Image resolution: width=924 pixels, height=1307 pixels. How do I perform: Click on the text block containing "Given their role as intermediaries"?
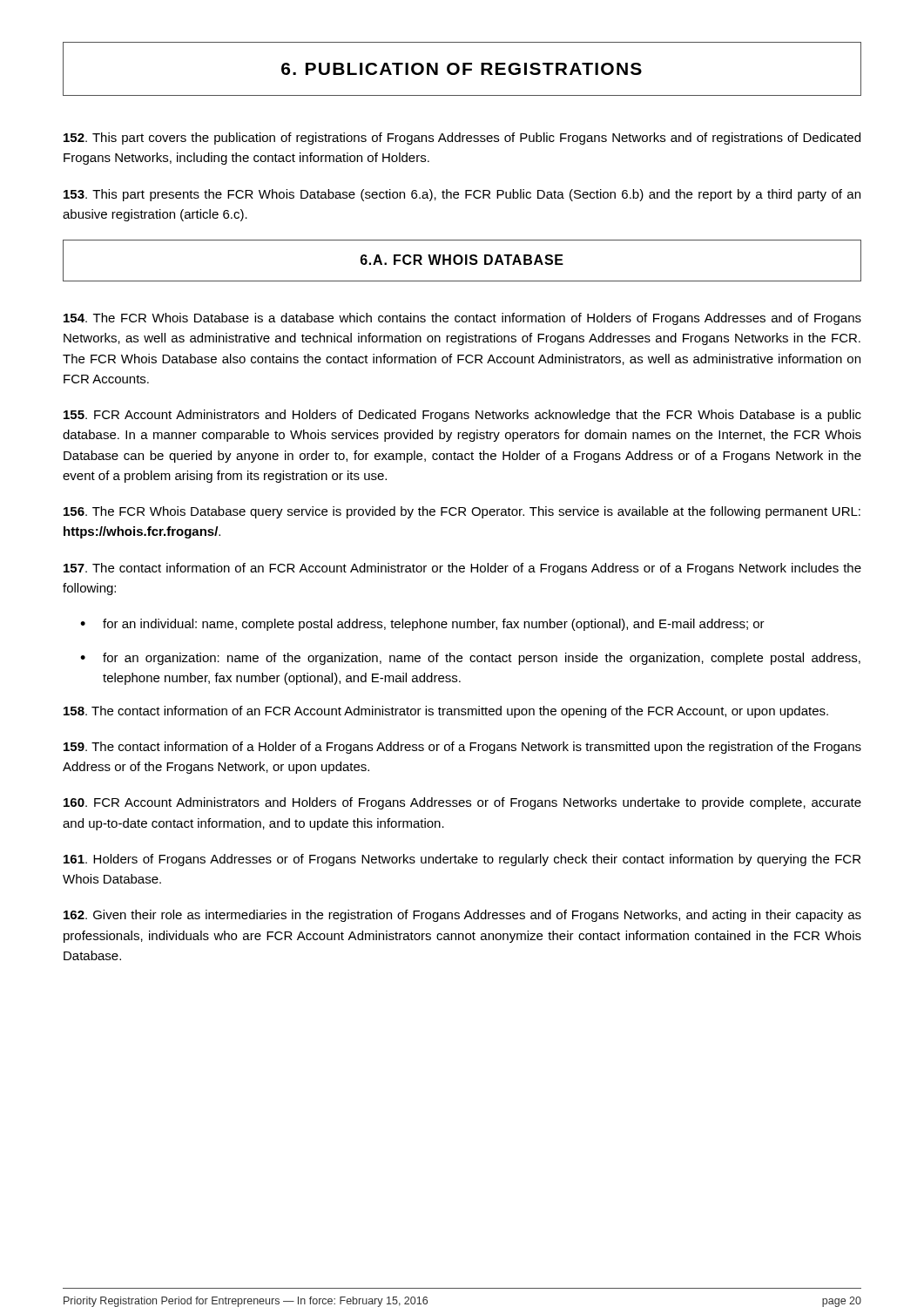tap(462, 935)
